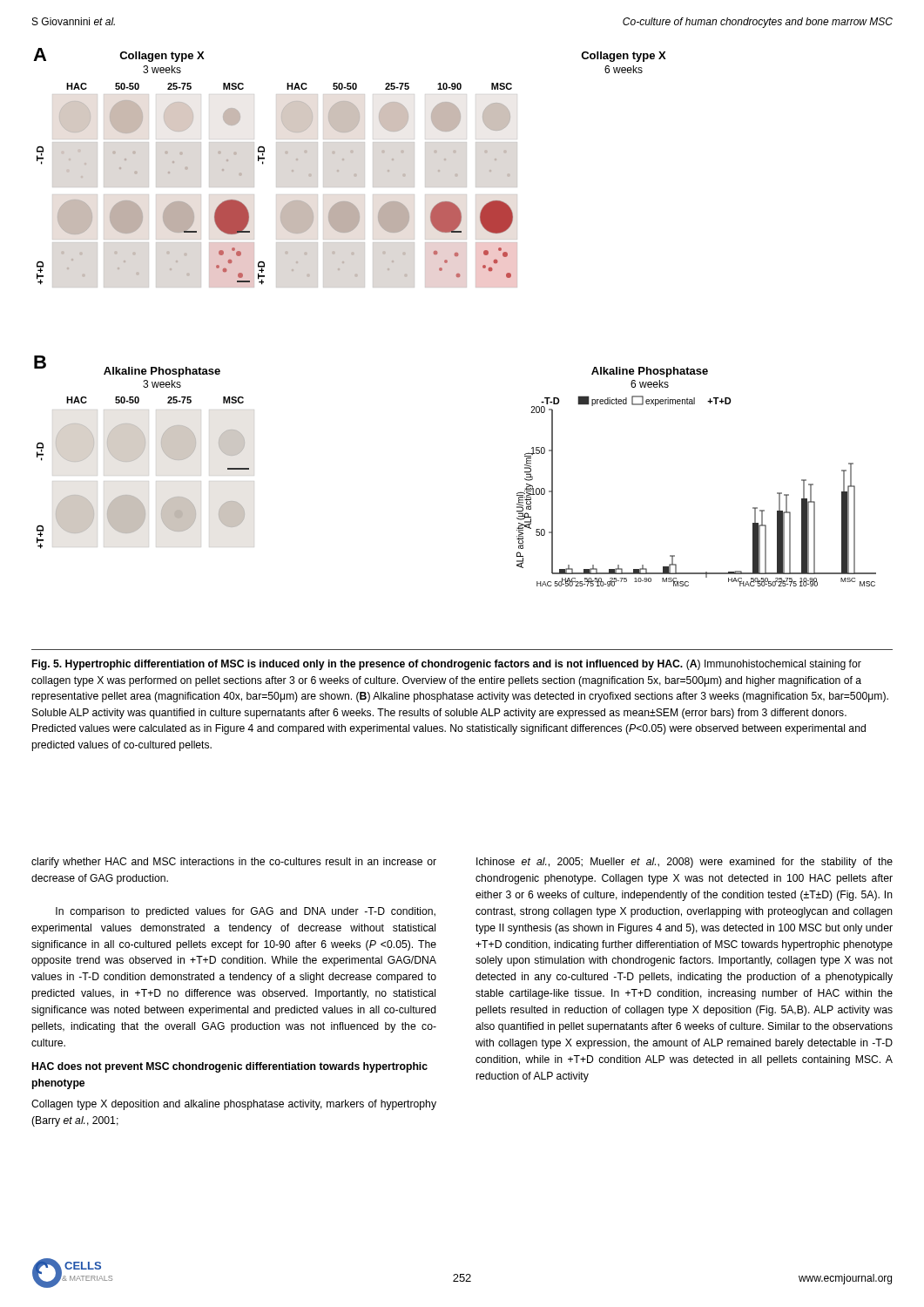Locate the element starting "HAC does not"
The height and width of the screenshot is (1307, 924).
coord(229,1075)
